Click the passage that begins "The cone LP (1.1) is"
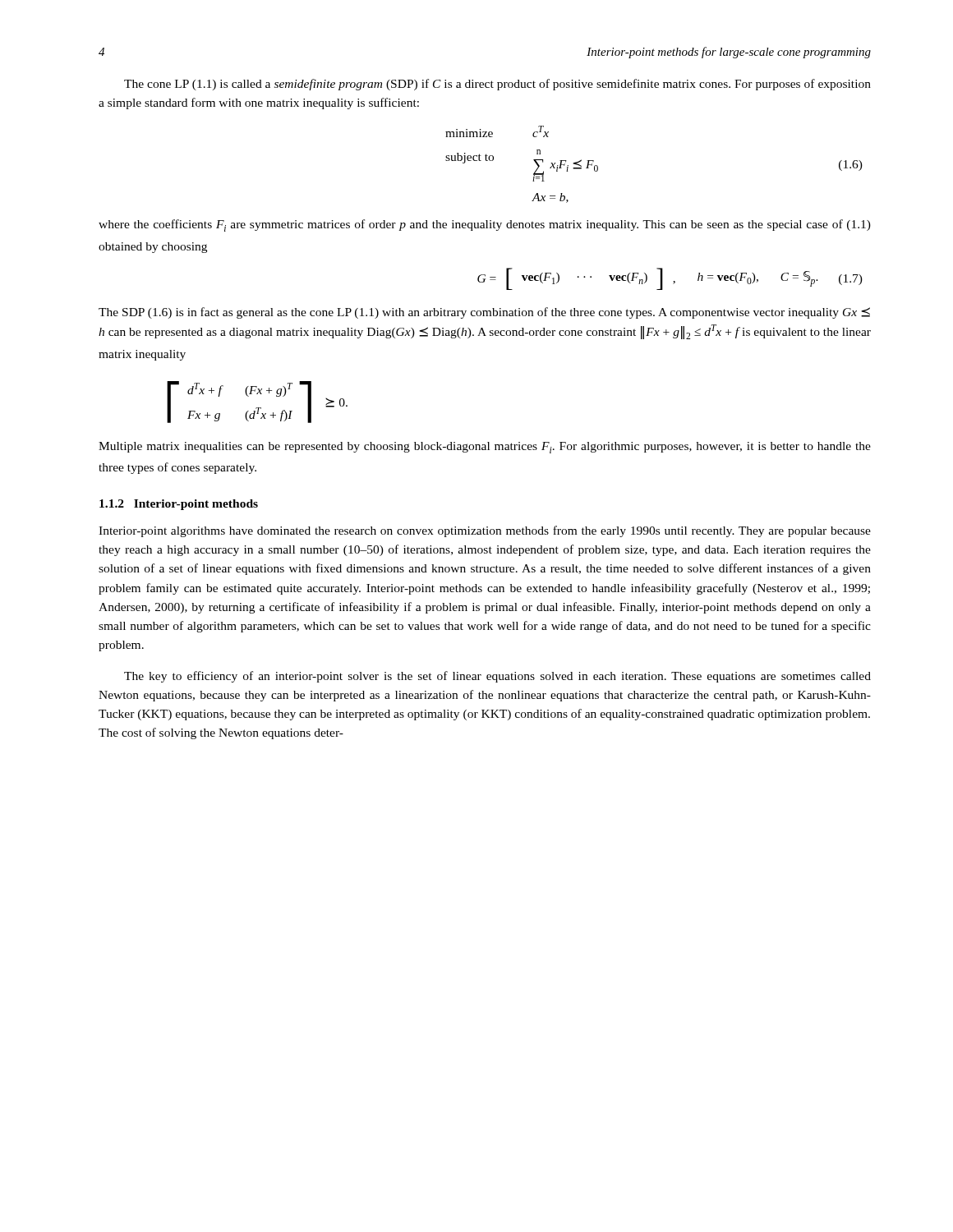 485,93
